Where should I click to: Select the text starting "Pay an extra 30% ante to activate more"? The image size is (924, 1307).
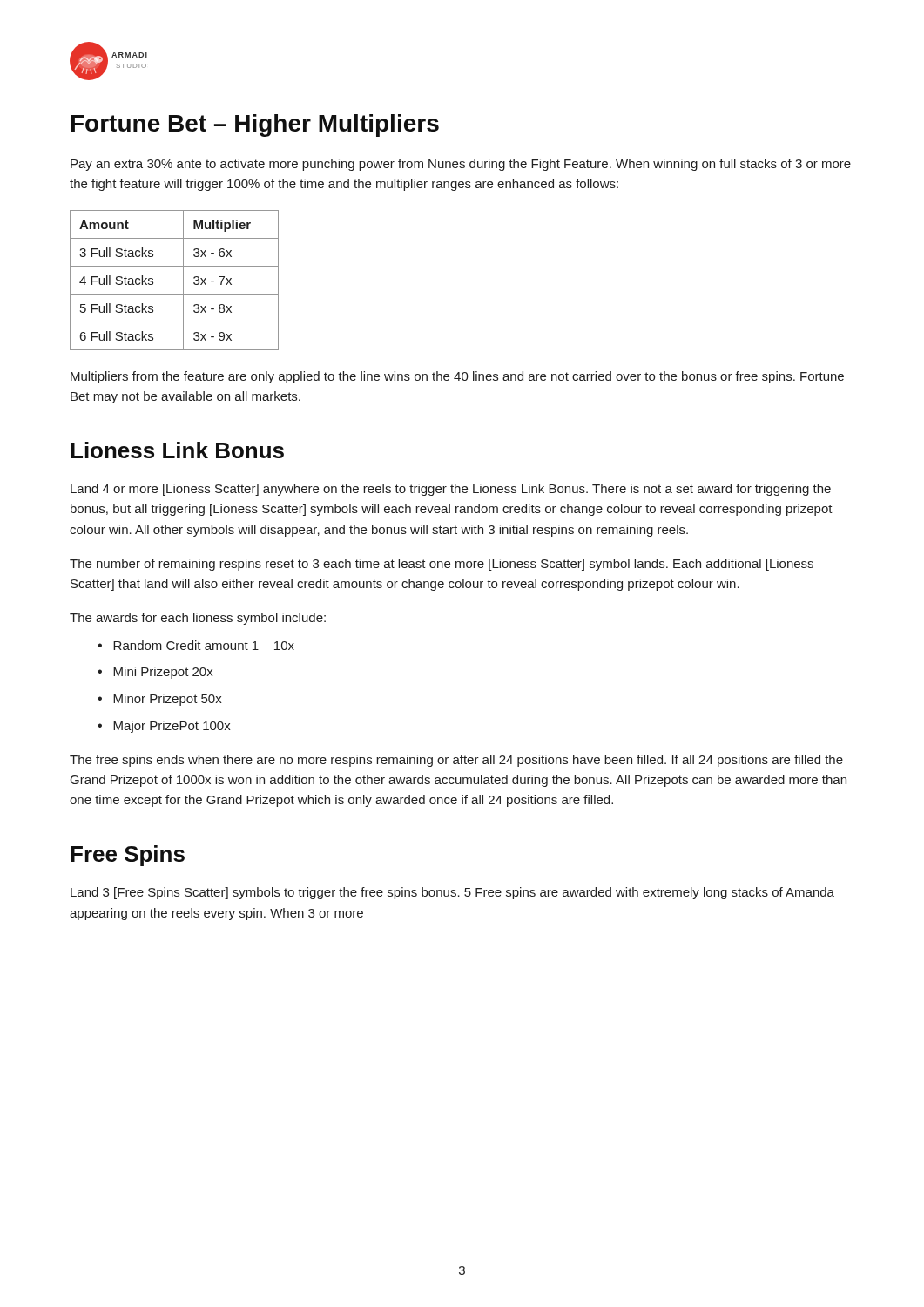coord(460,174)
